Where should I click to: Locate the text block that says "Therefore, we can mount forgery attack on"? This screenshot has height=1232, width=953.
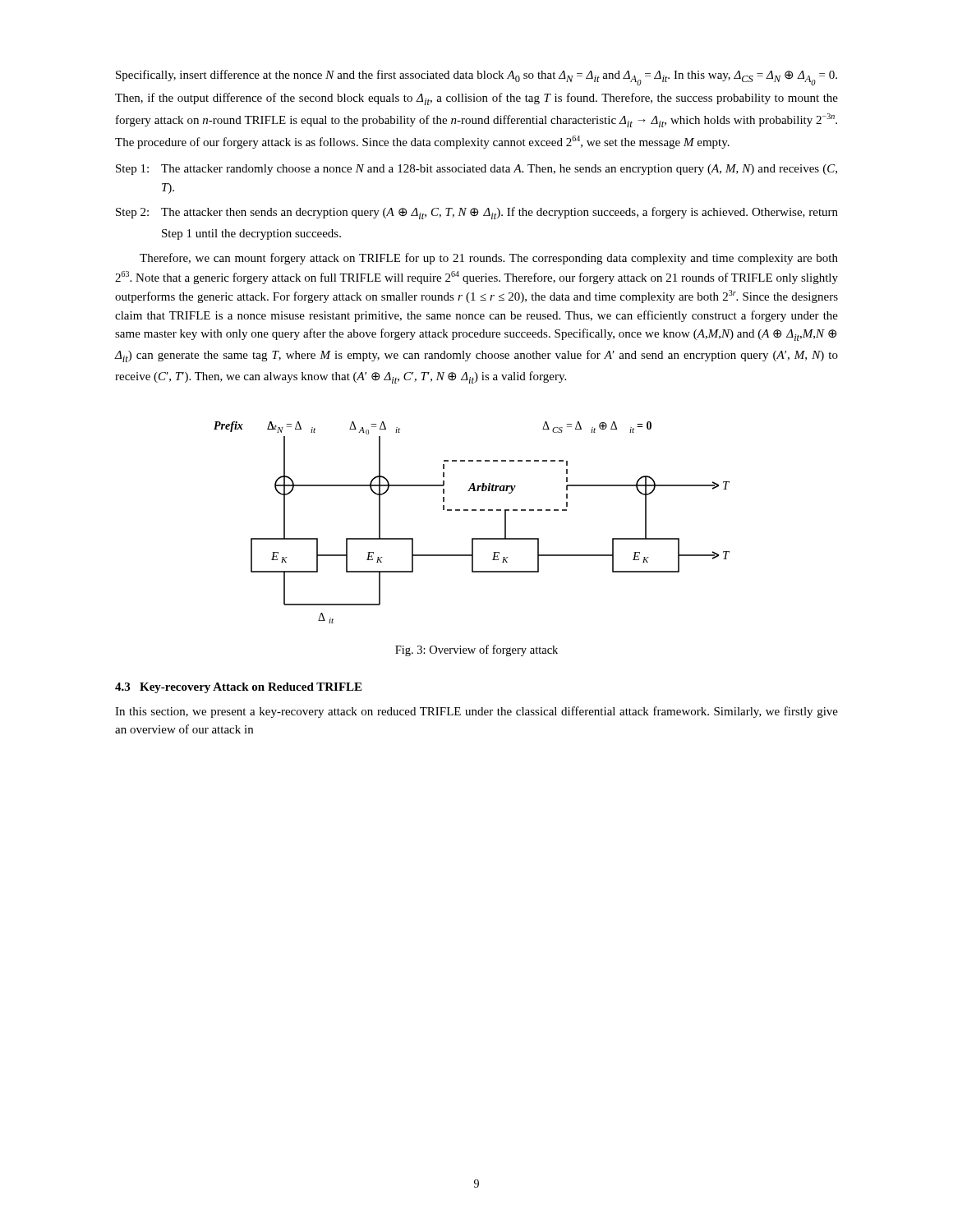coord(476,319)
